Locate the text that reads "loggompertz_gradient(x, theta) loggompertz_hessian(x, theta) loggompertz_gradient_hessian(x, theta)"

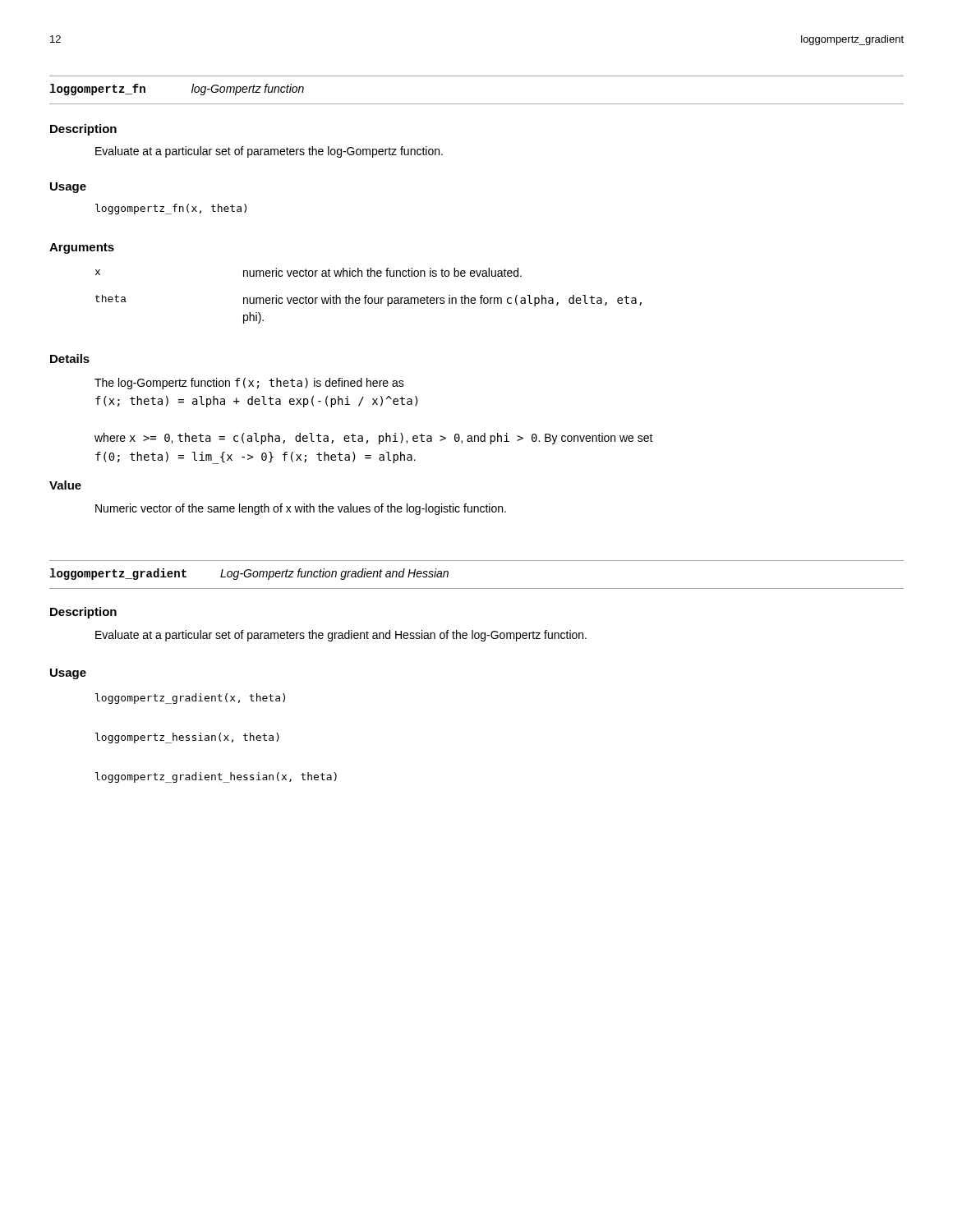[217, 737]
